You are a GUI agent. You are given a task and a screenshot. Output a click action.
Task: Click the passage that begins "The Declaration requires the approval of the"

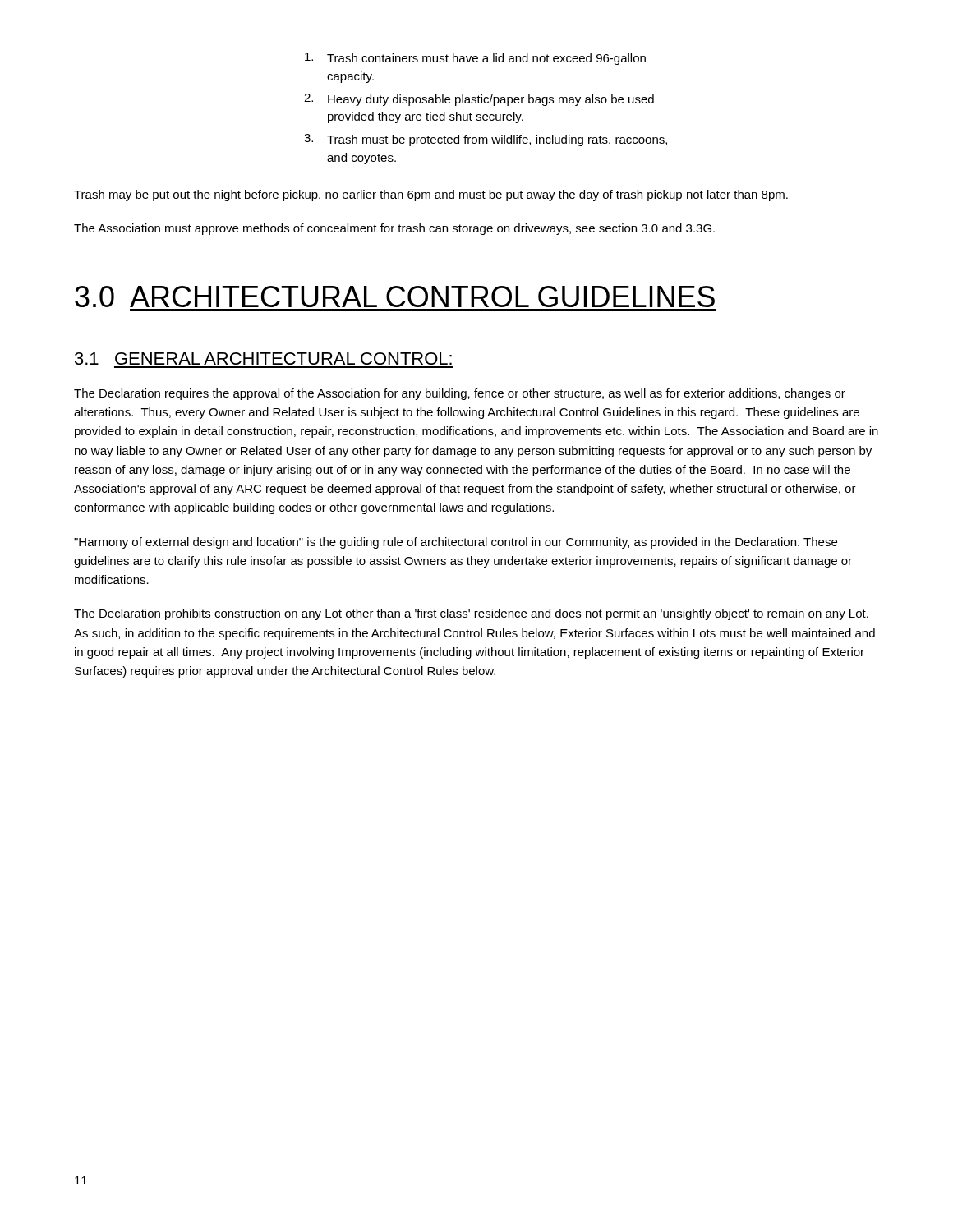(x=476, y=450)
